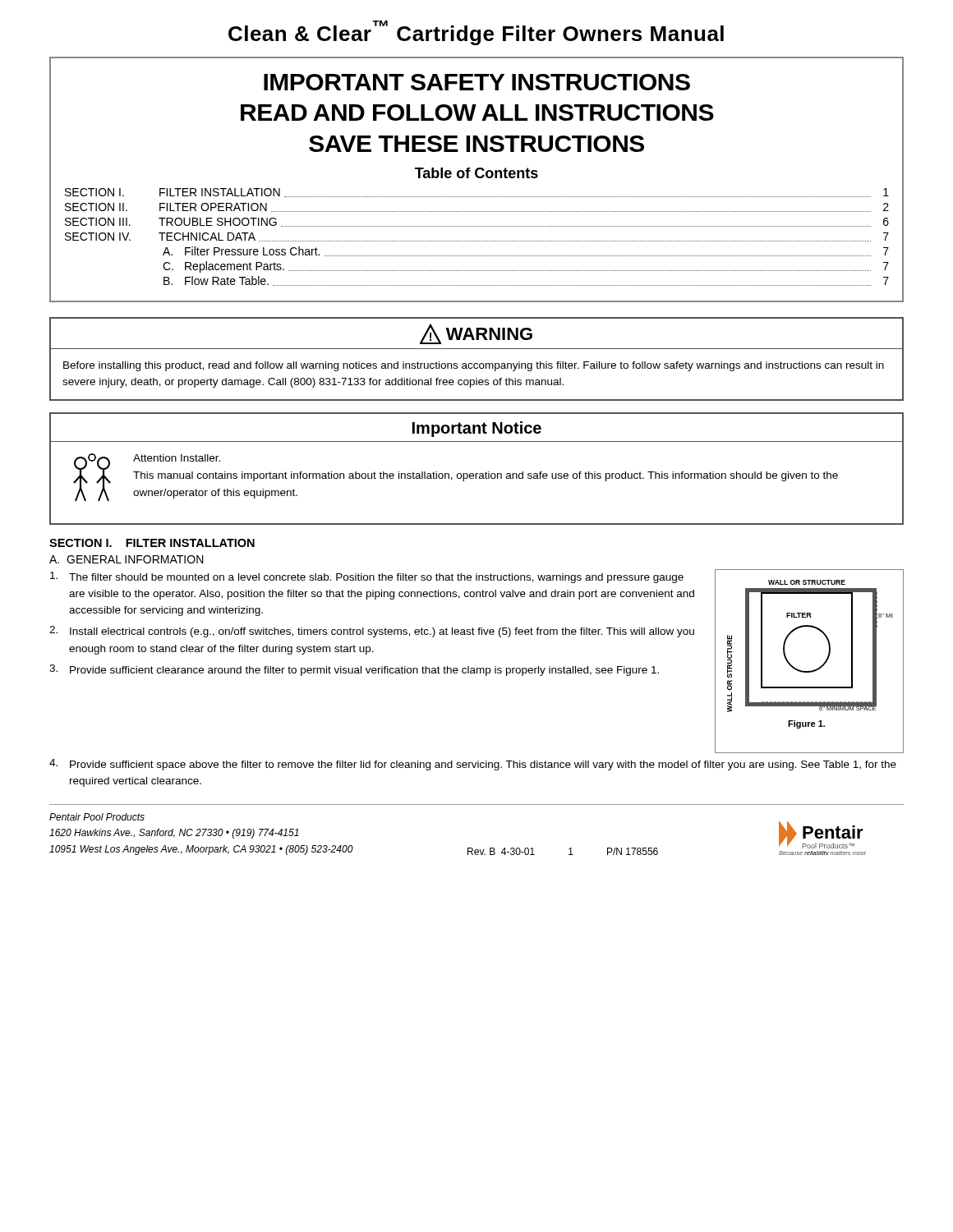The height and width of the screenshot is (1232, 953).
Task: Select the text starting "Important Notice"
Action: (x=476, y=428)
